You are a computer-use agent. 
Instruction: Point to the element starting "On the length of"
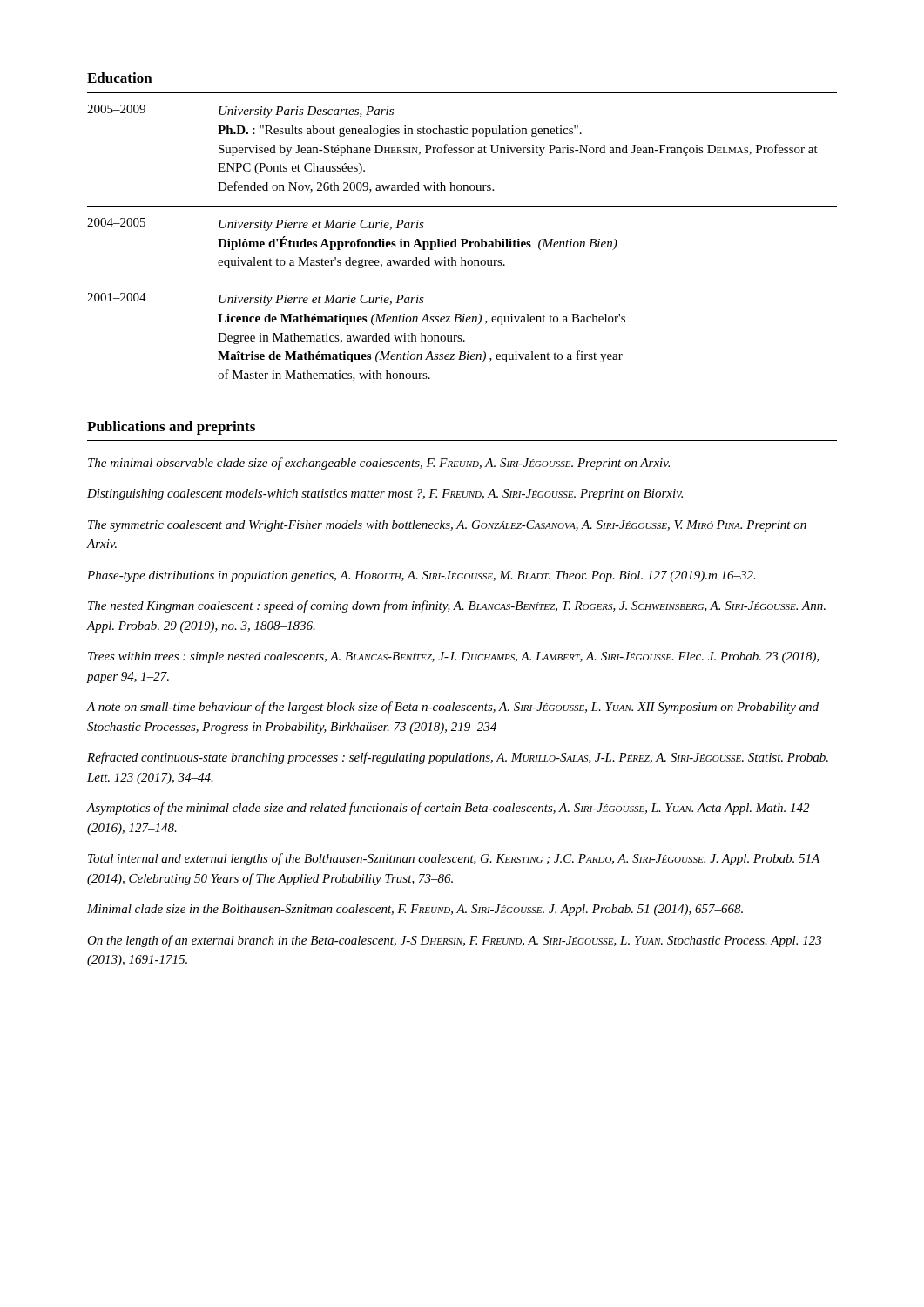tap(454, 950)
